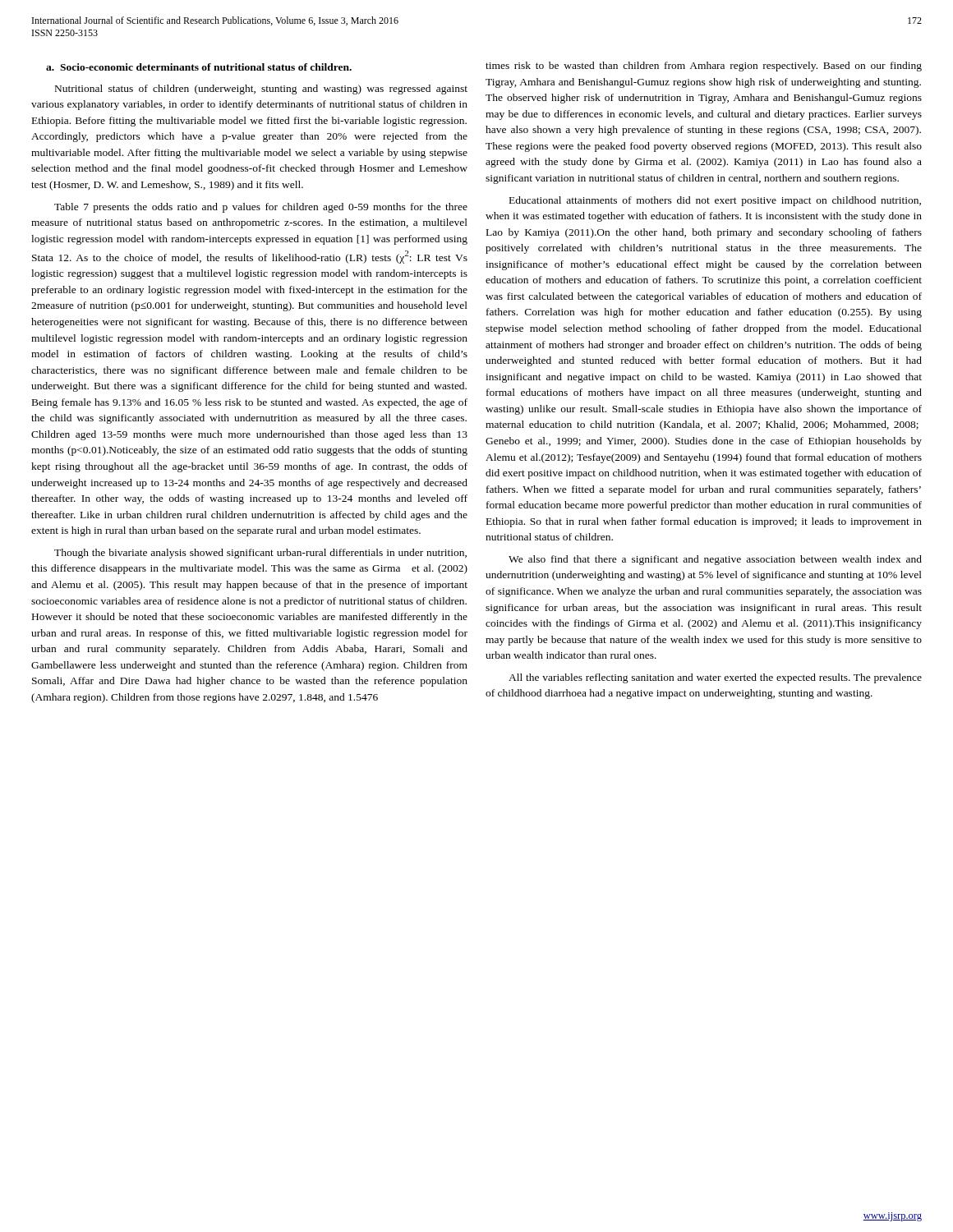Locate the block starting "Table 7 presents the odds ratio and"
This screenshot has height=1232, width=953.
pyautogui.click(x=249, y=368)
